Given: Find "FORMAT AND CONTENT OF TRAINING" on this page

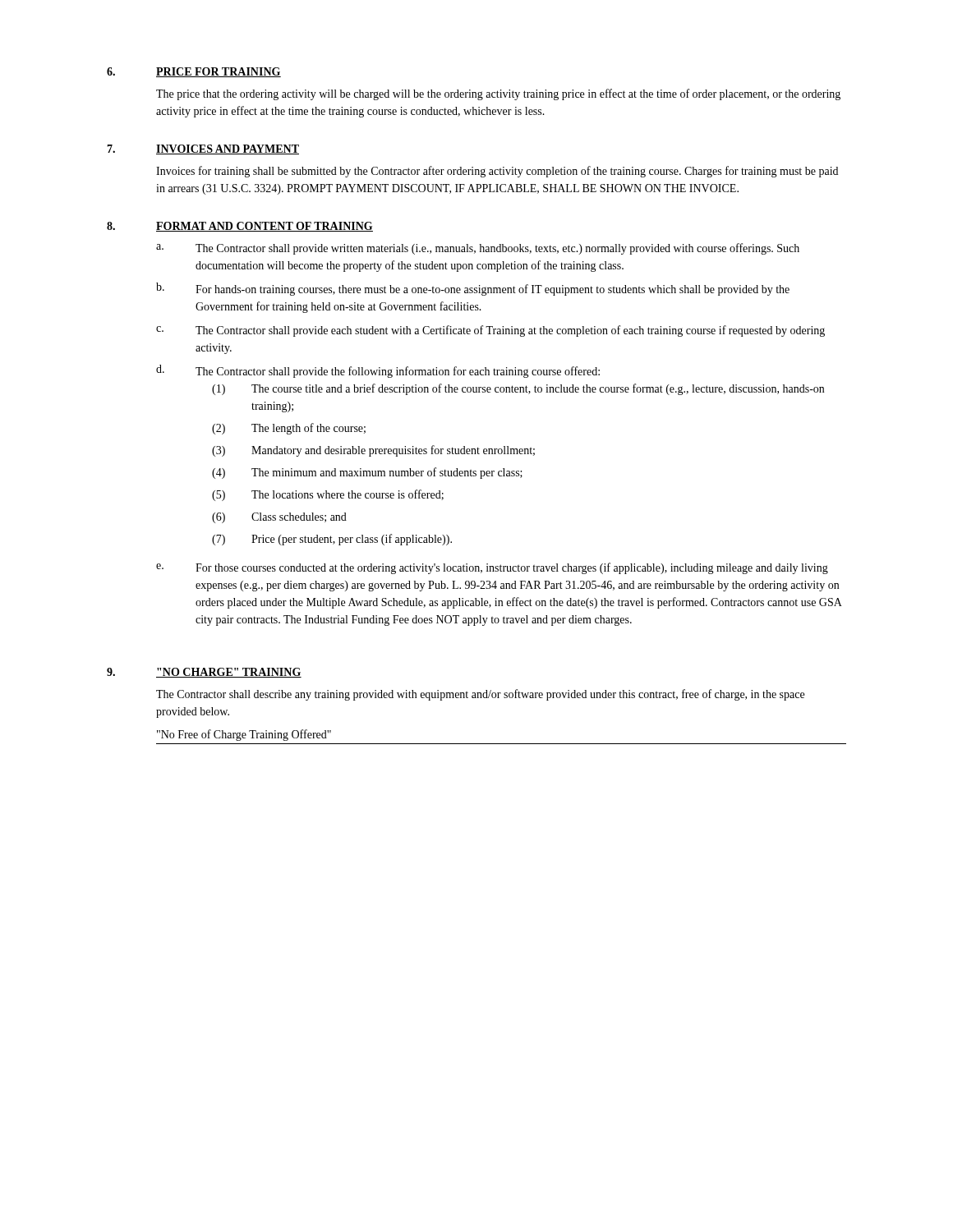Looking at the screenshot, I should click(264, 226).
